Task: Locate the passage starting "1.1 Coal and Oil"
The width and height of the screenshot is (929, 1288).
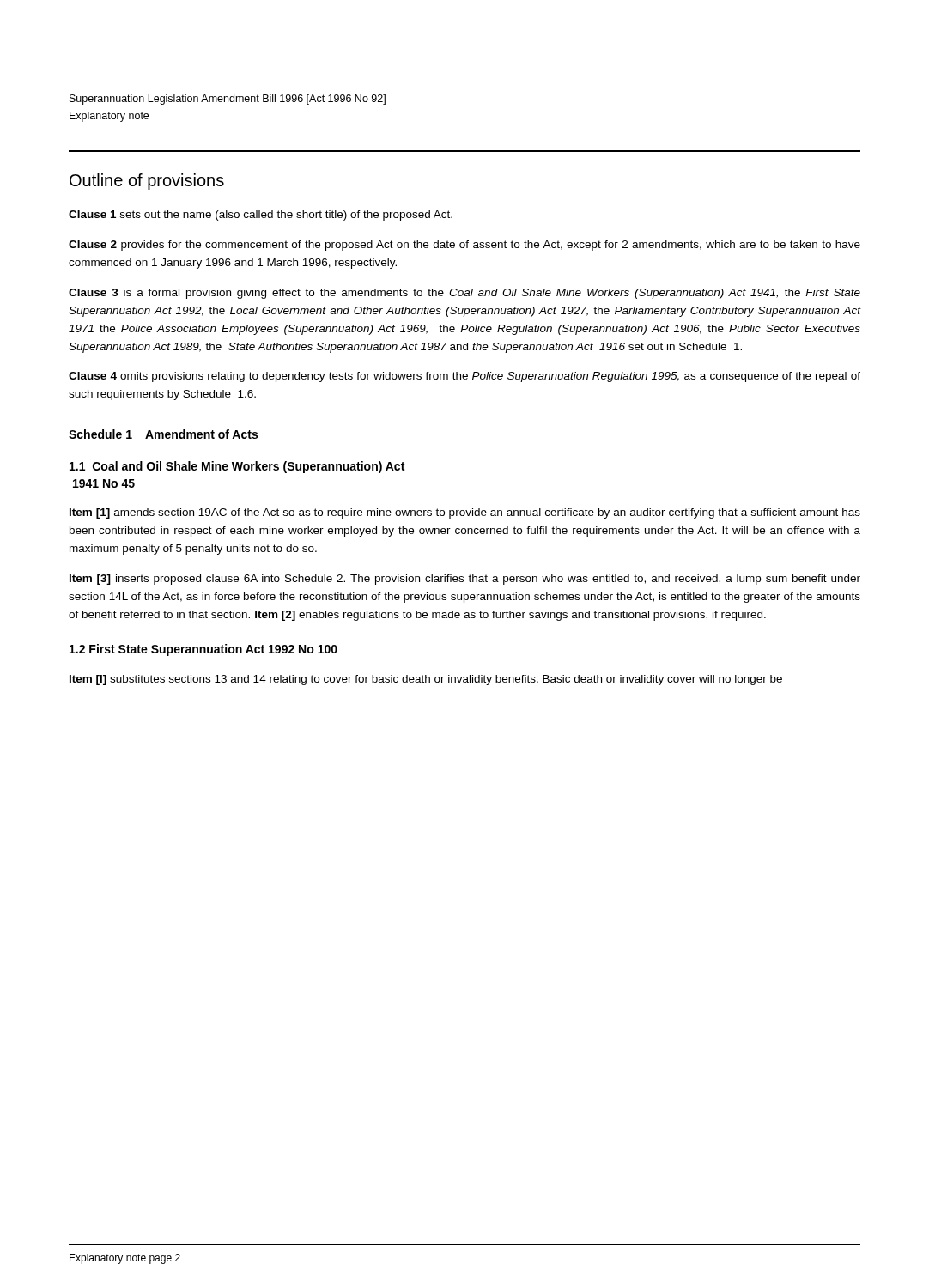Action: [237, 475]
